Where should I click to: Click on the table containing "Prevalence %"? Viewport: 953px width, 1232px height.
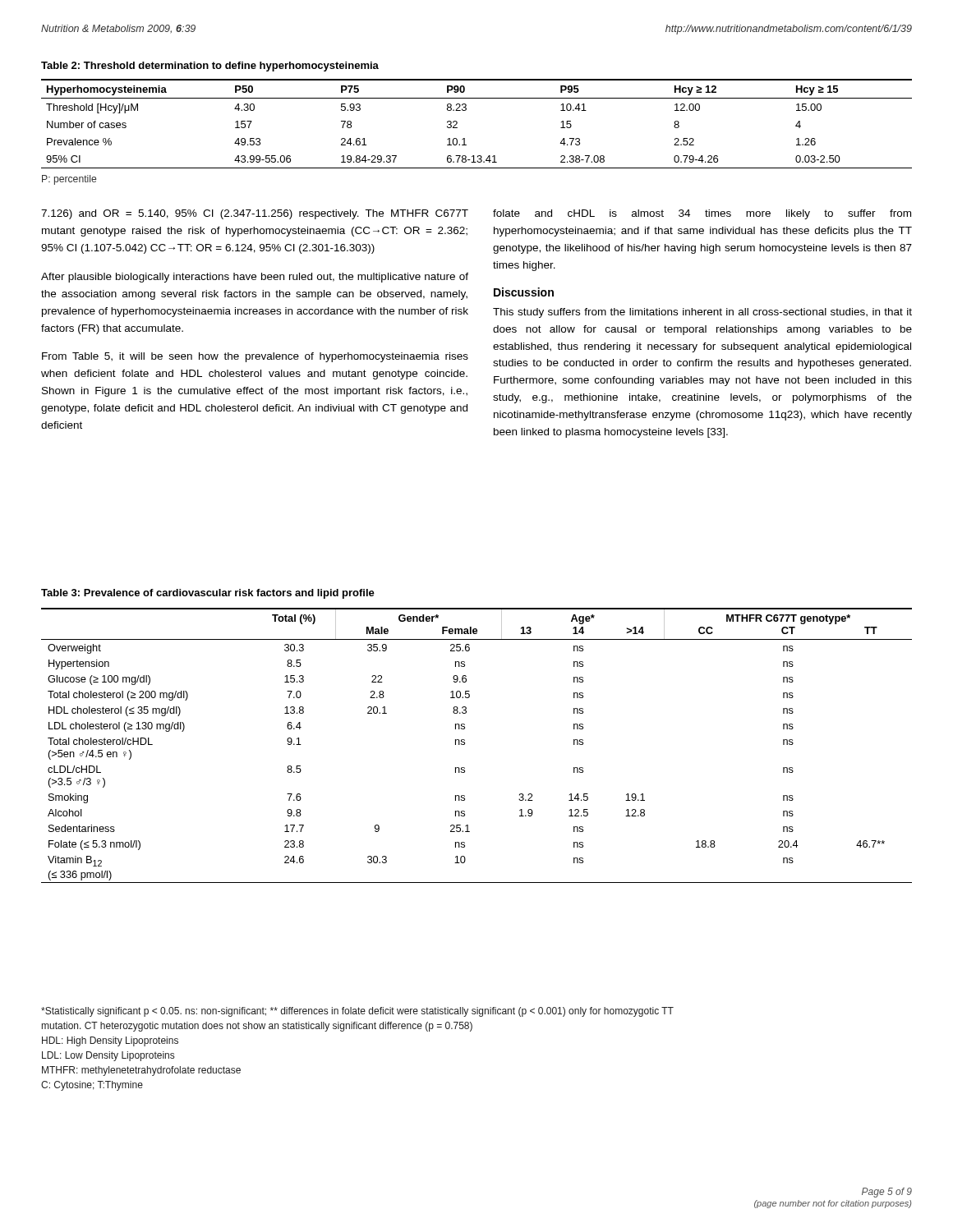click(x=476, y=132)
